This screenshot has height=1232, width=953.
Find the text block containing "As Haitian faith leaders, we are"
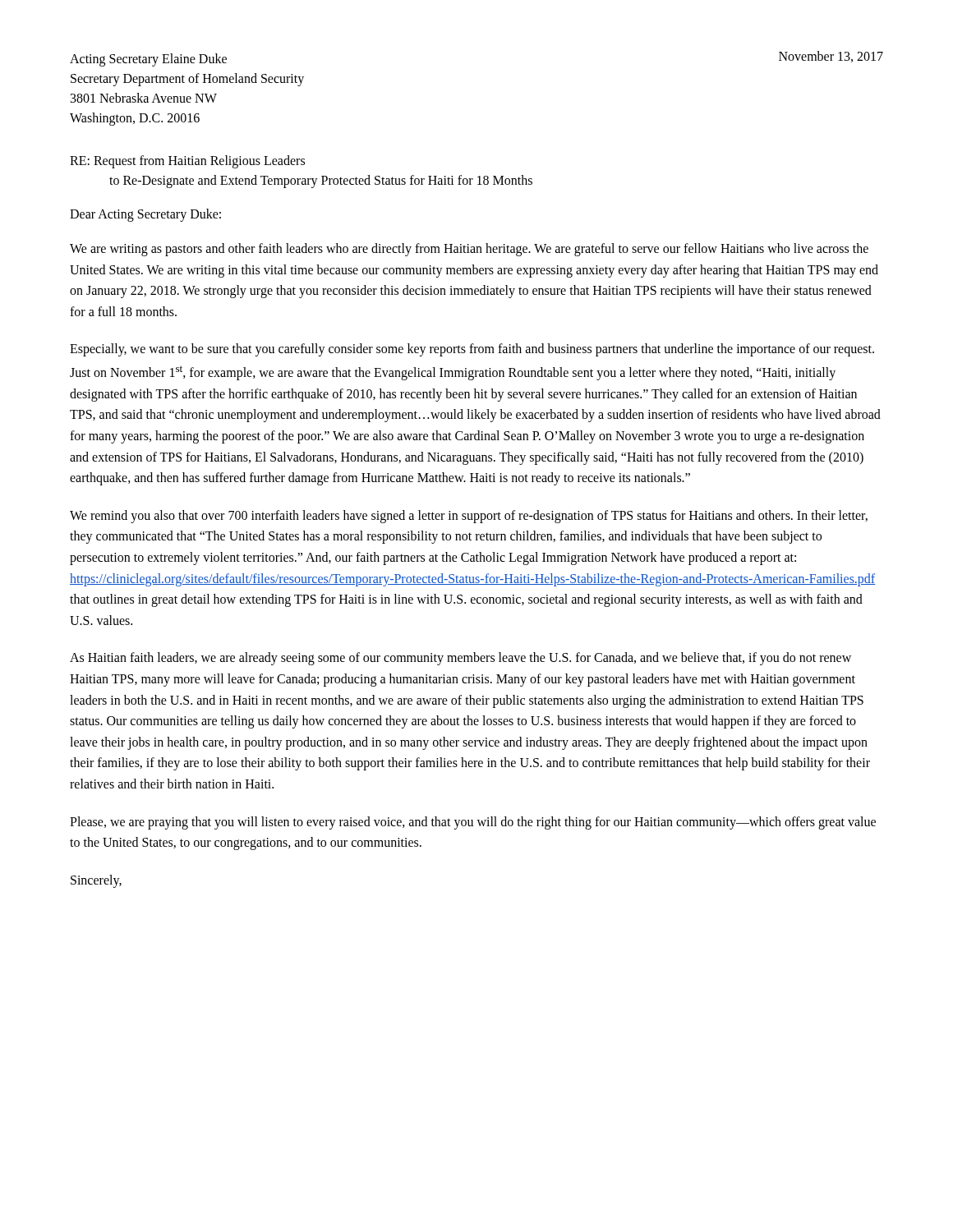470,721
